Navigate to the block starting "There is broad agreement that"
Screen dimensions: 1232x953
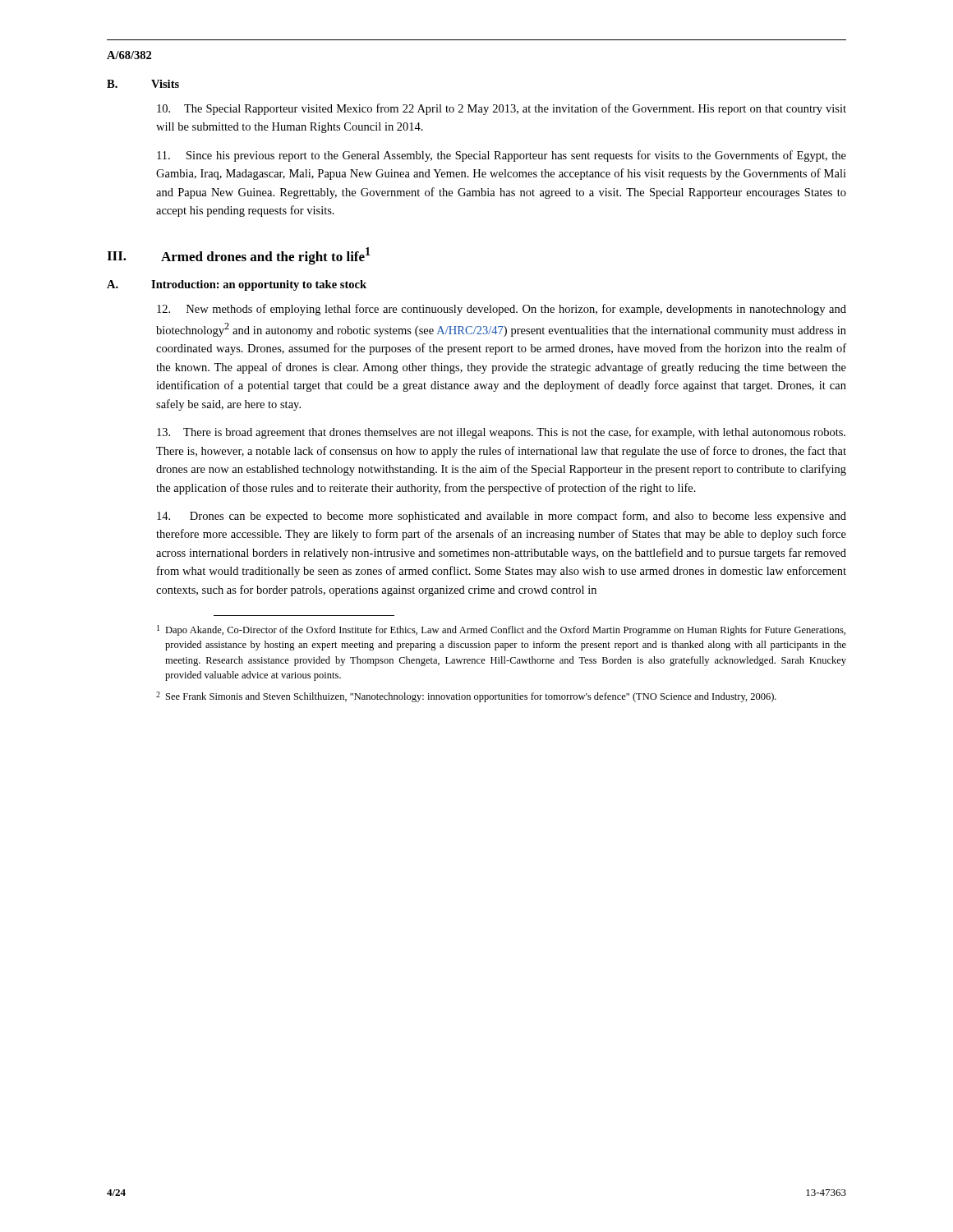pyautogui.click(x=501, y=460)
